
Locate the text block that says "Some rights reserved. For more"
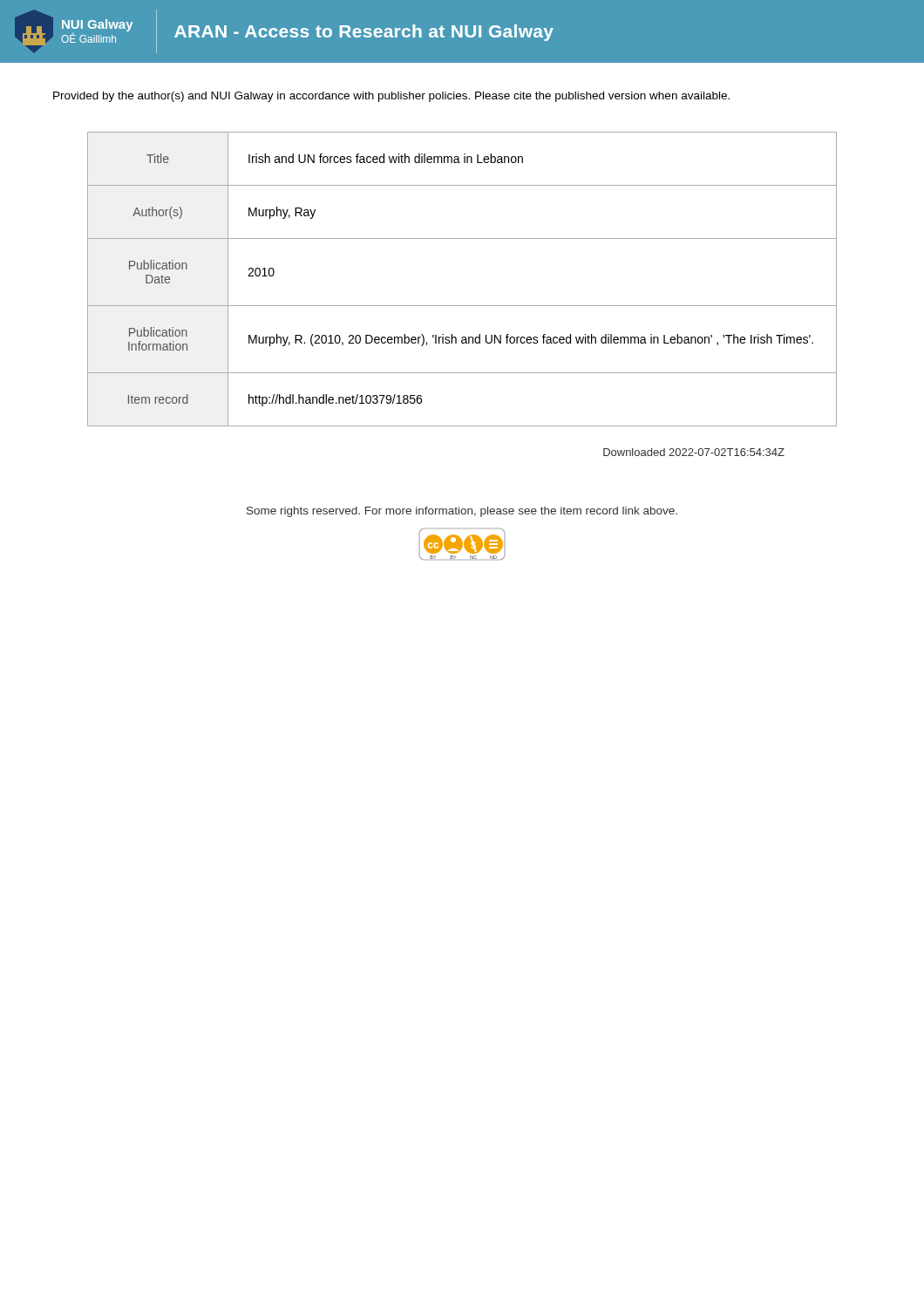tap(462, 511)
